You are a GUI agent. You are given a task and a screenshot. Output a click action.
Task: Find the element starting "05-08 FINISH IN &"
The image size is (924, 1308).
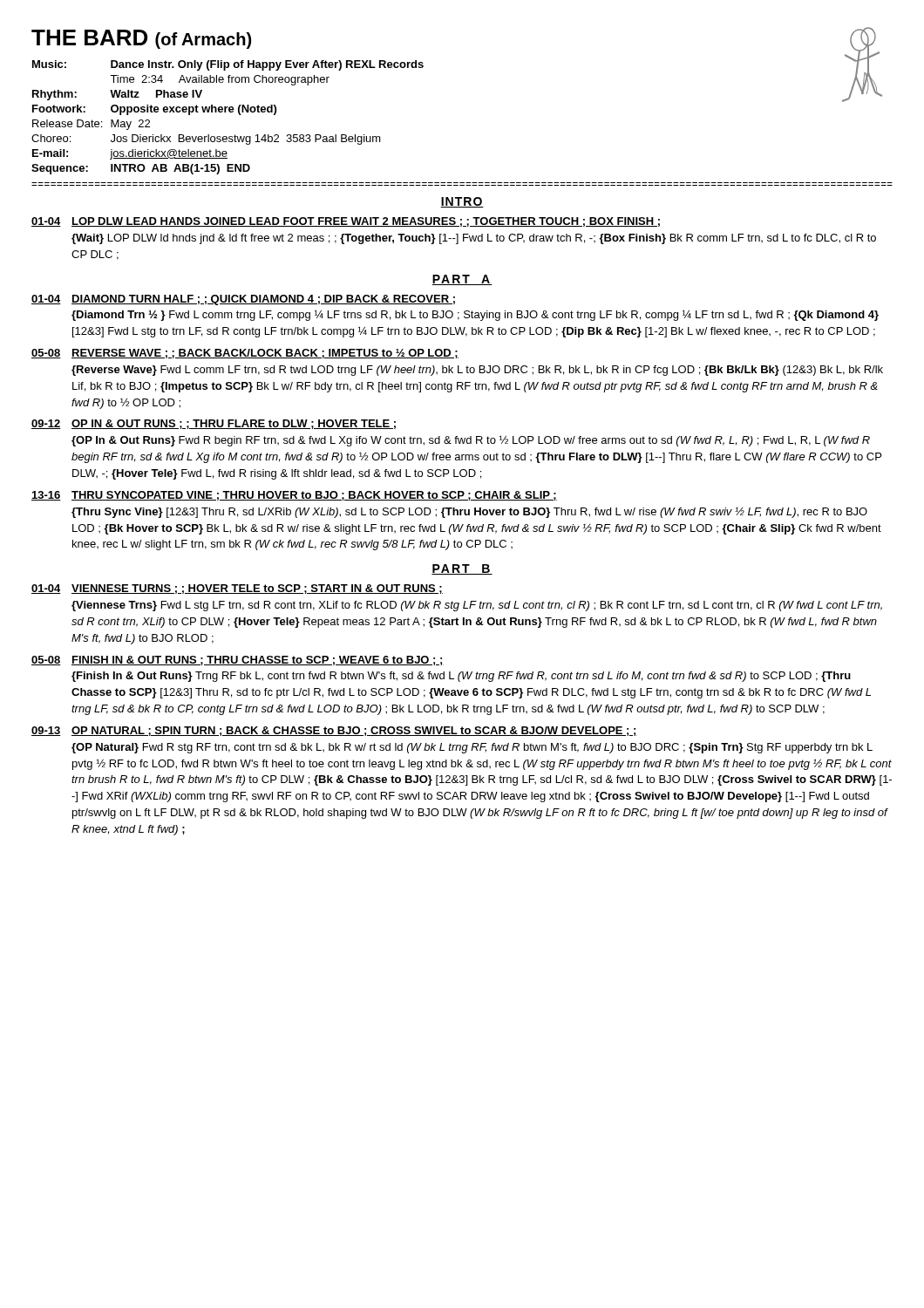tap(462, 685)
